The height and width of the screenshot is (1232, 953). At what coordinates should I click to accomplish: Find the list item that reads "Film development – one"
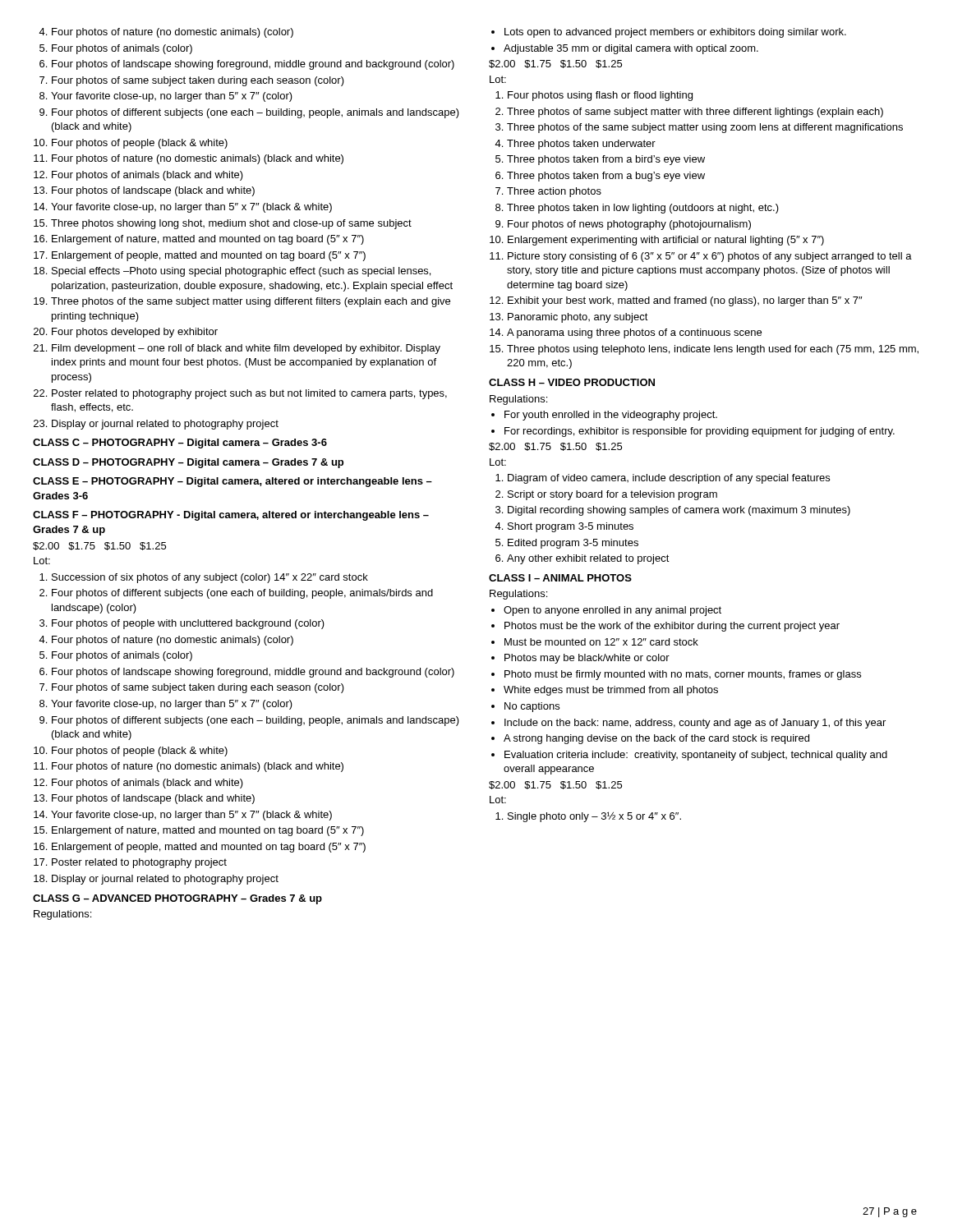click(249, 362)
